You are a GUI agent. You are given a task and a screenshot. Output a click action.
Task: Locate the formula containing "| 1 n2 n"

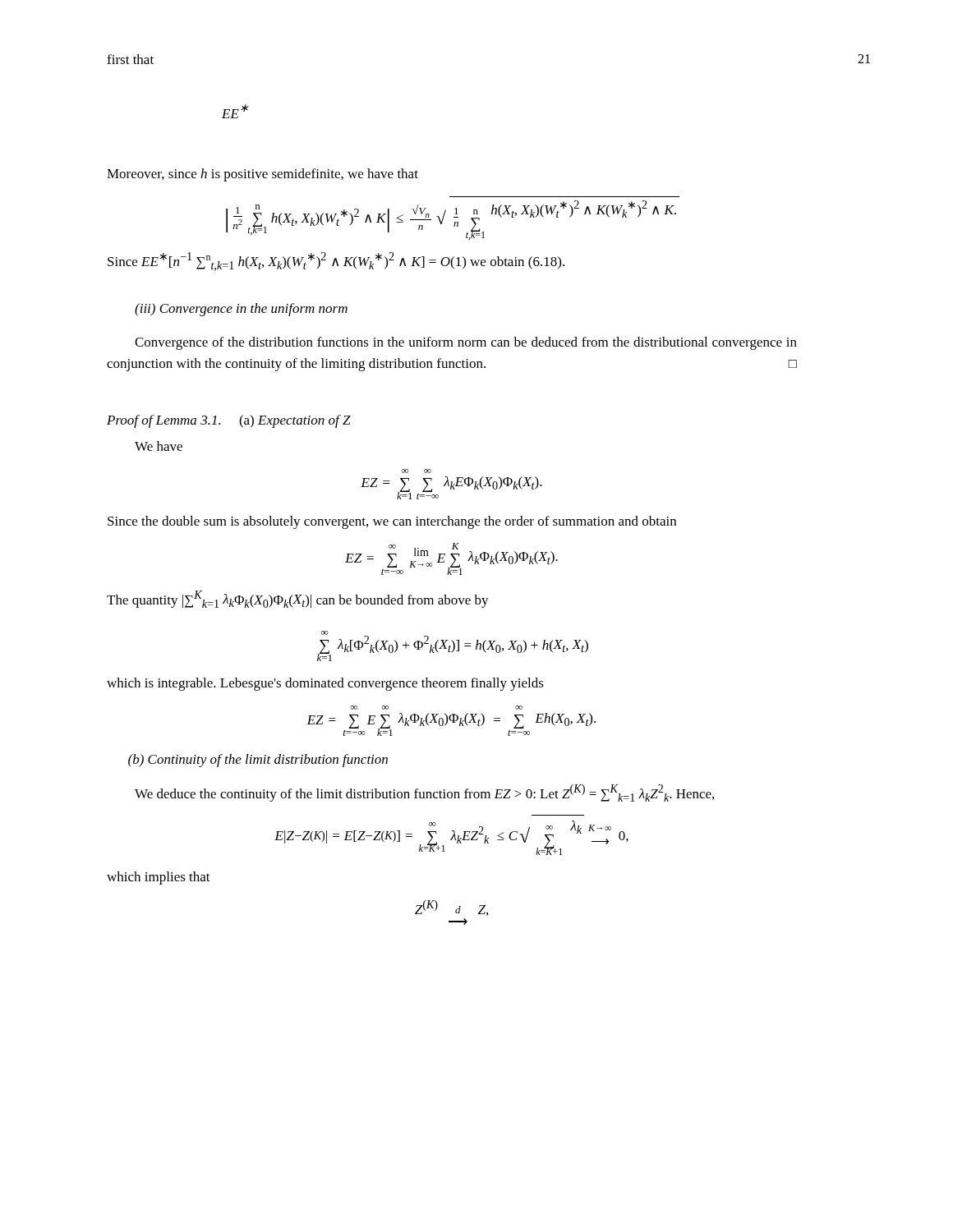click(x=452, y=218)
